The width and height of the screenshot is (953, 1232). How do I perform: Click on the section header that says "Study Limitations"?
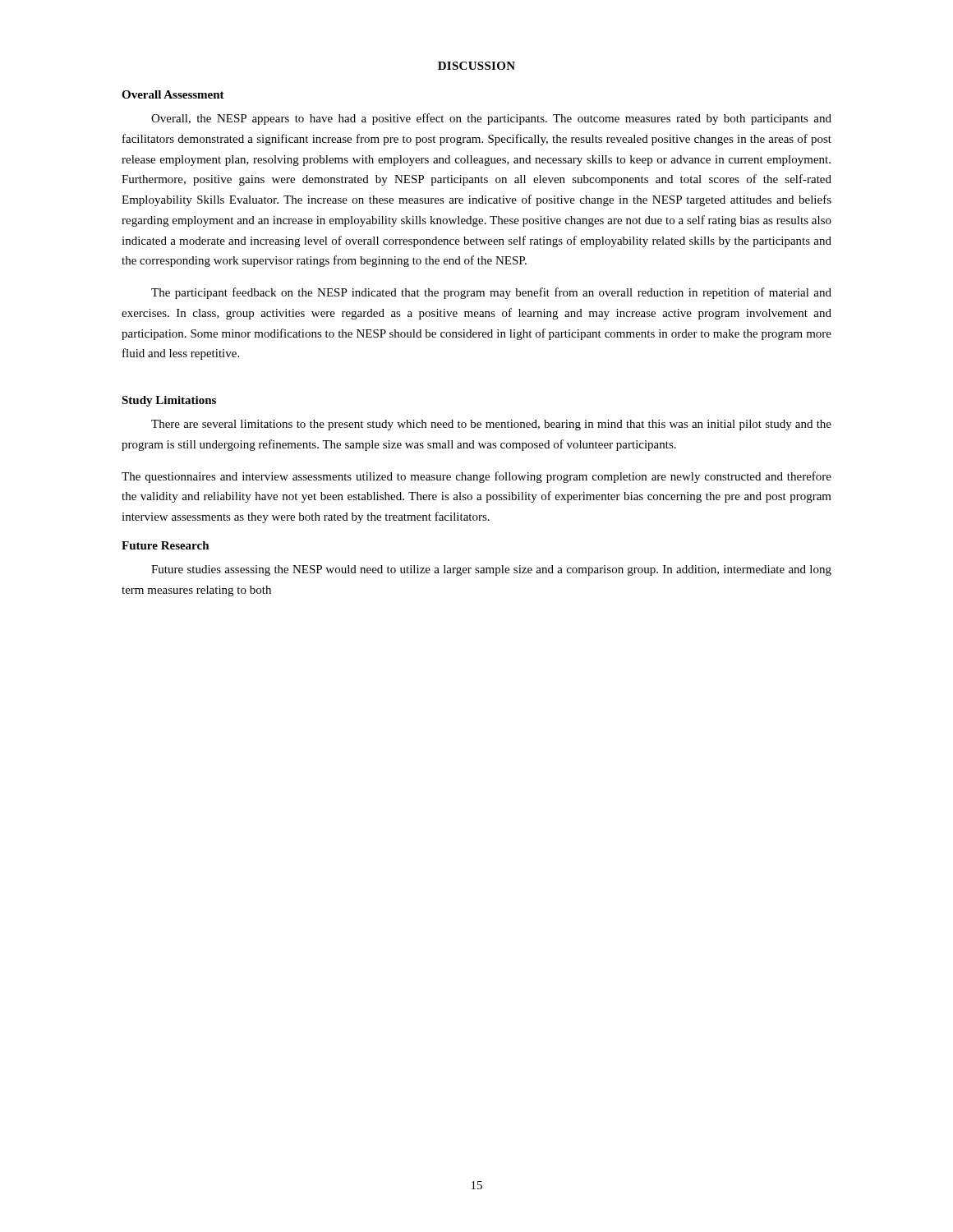[169, 400]
